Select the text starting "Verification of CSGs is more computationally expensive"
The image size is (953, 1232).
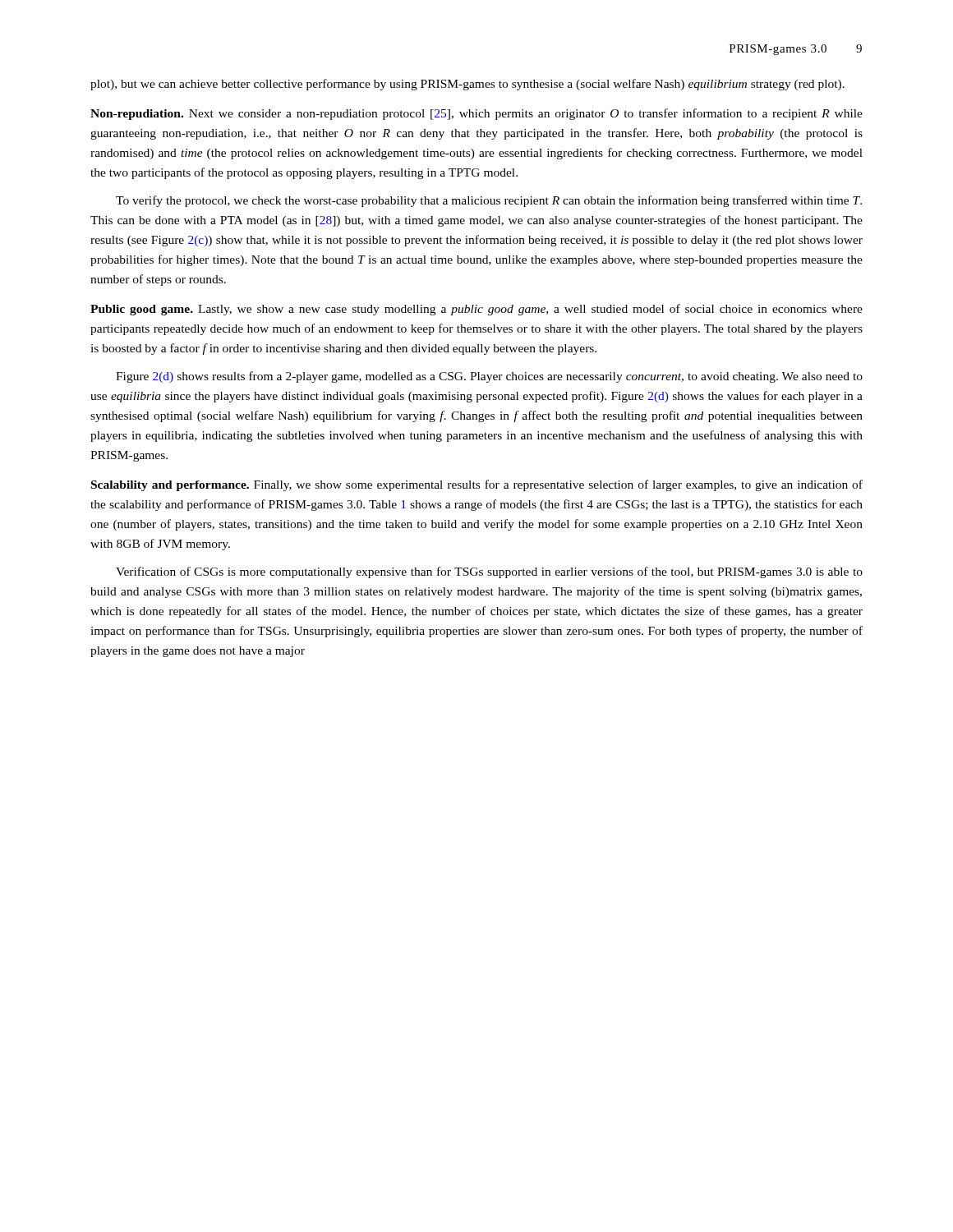476,611
